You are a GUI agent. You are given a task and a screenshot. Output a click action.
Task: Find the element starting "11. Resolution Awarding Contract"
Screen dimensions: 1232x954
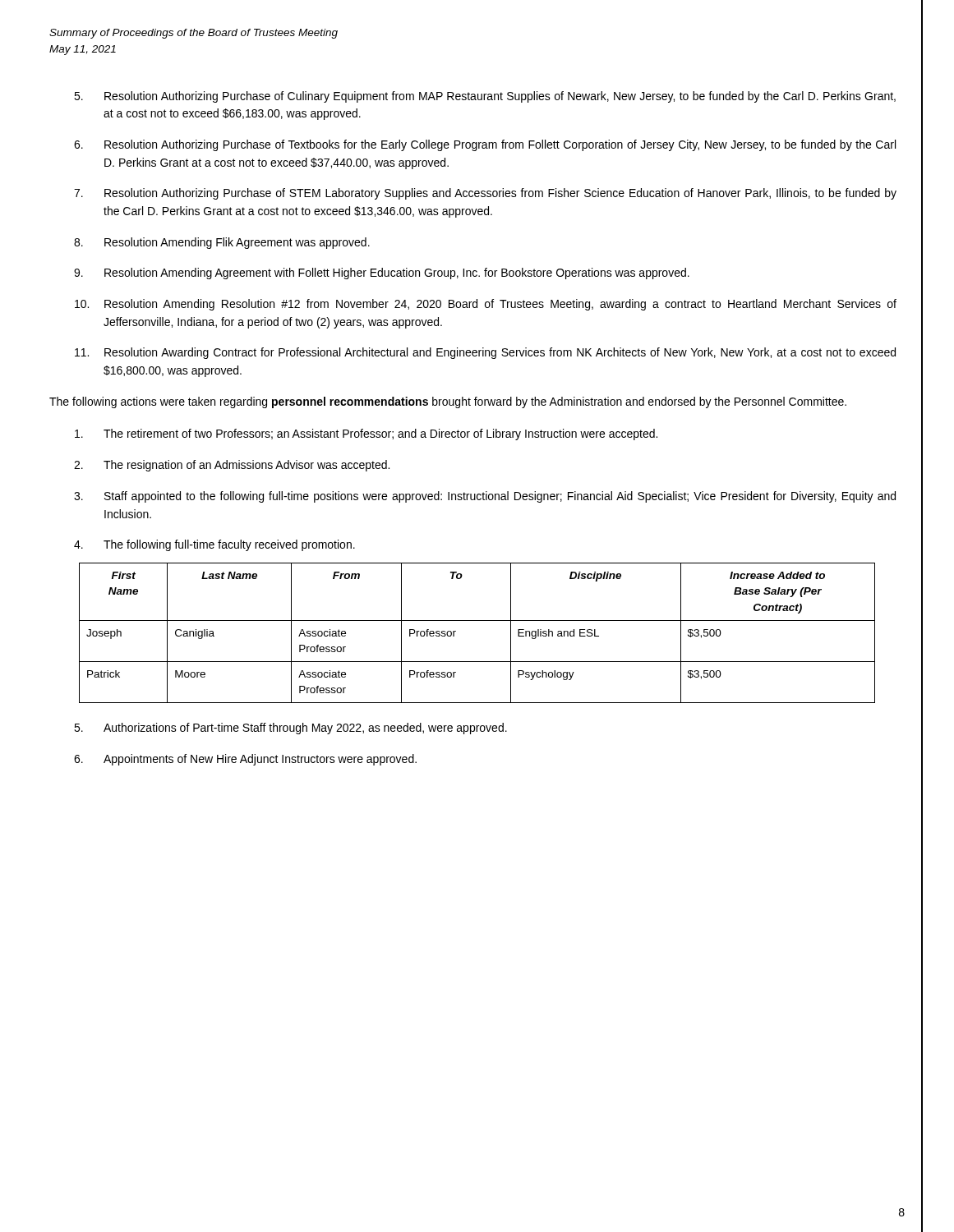click(485, 362)
